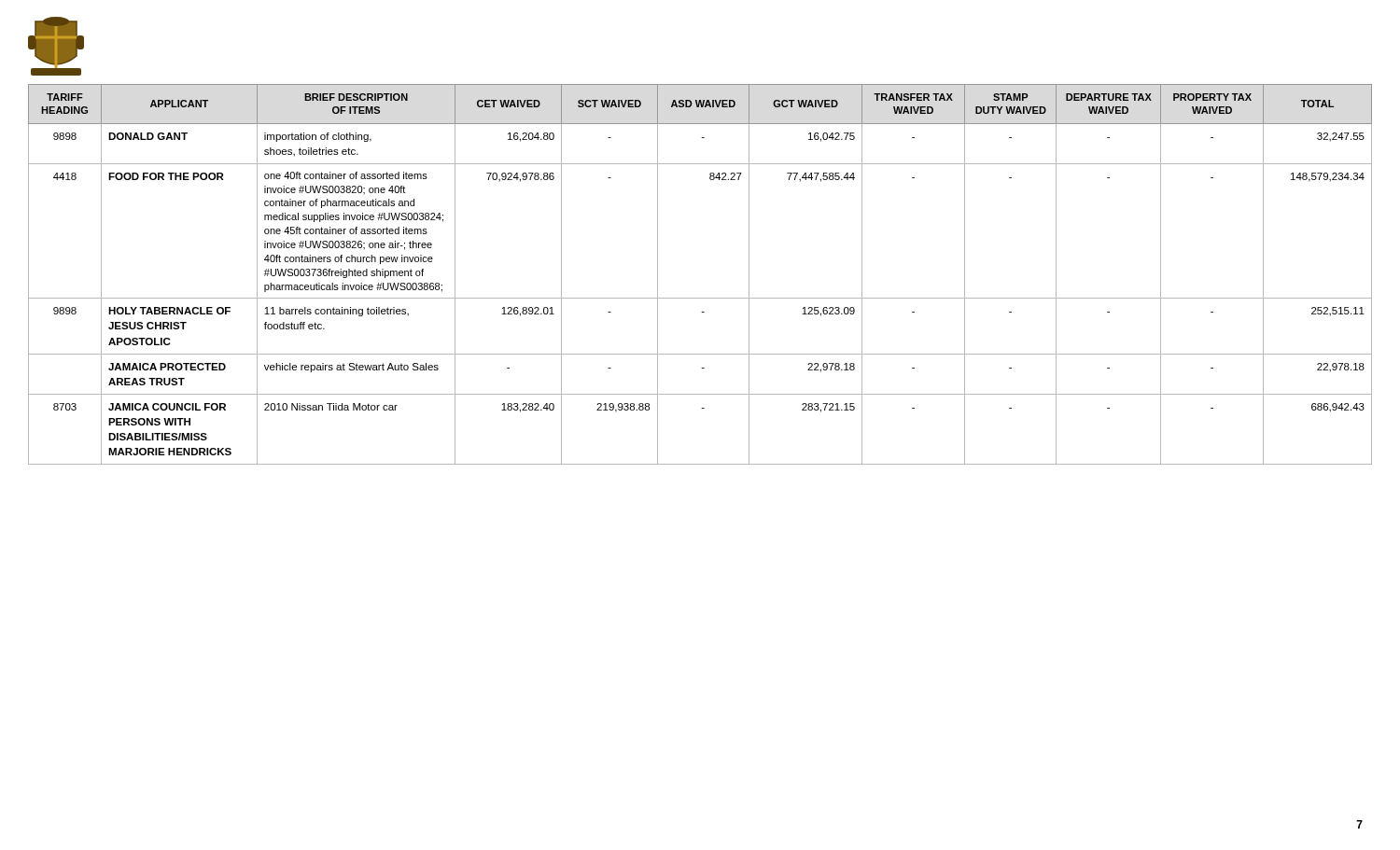This screenshot has height=850, width=1400.
Task: Locate the table with the text "TRANSFER TAX WAIVED"
Action: click(x=700, y=274)
